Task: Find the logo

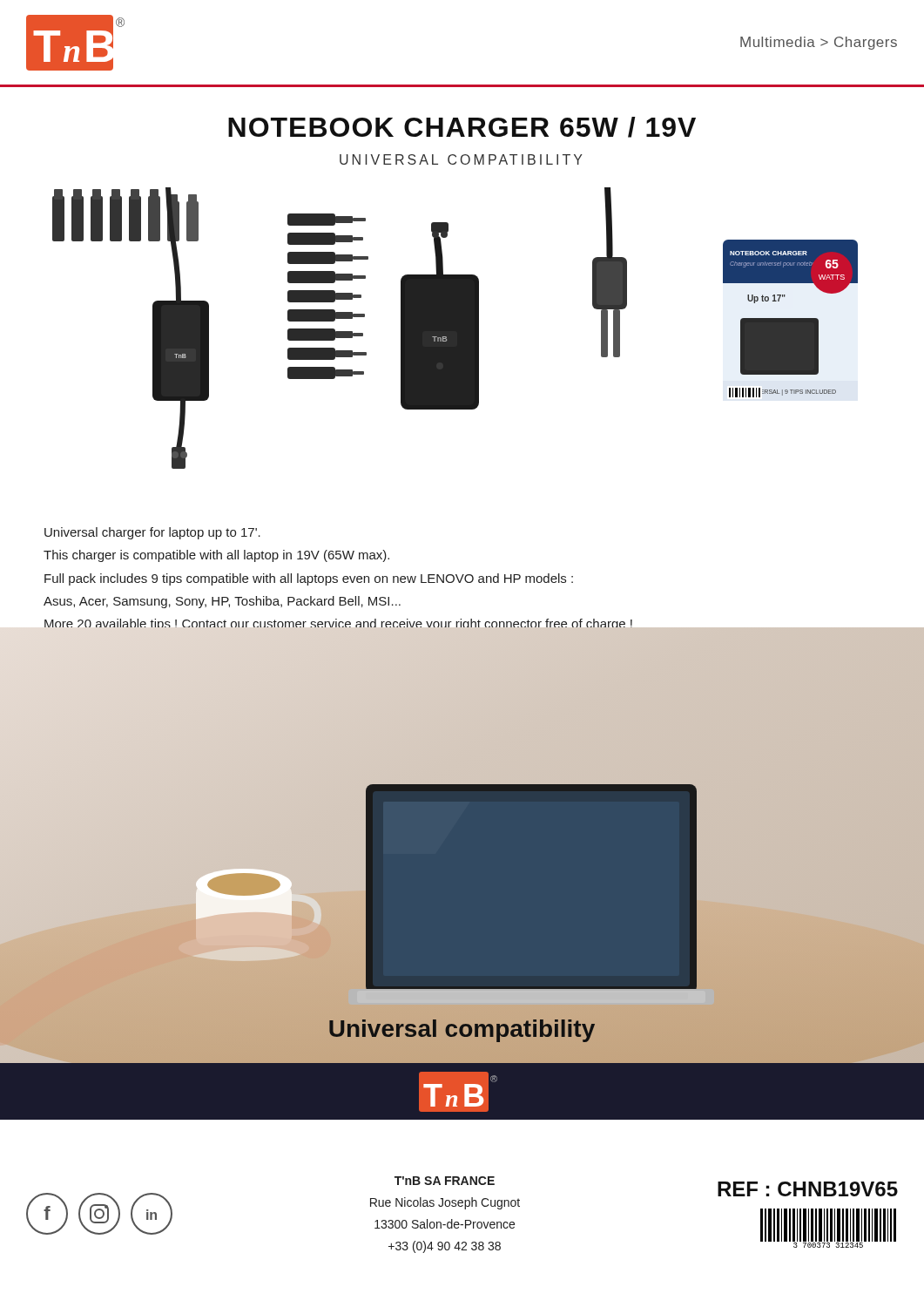Action: pos(462,1091)
